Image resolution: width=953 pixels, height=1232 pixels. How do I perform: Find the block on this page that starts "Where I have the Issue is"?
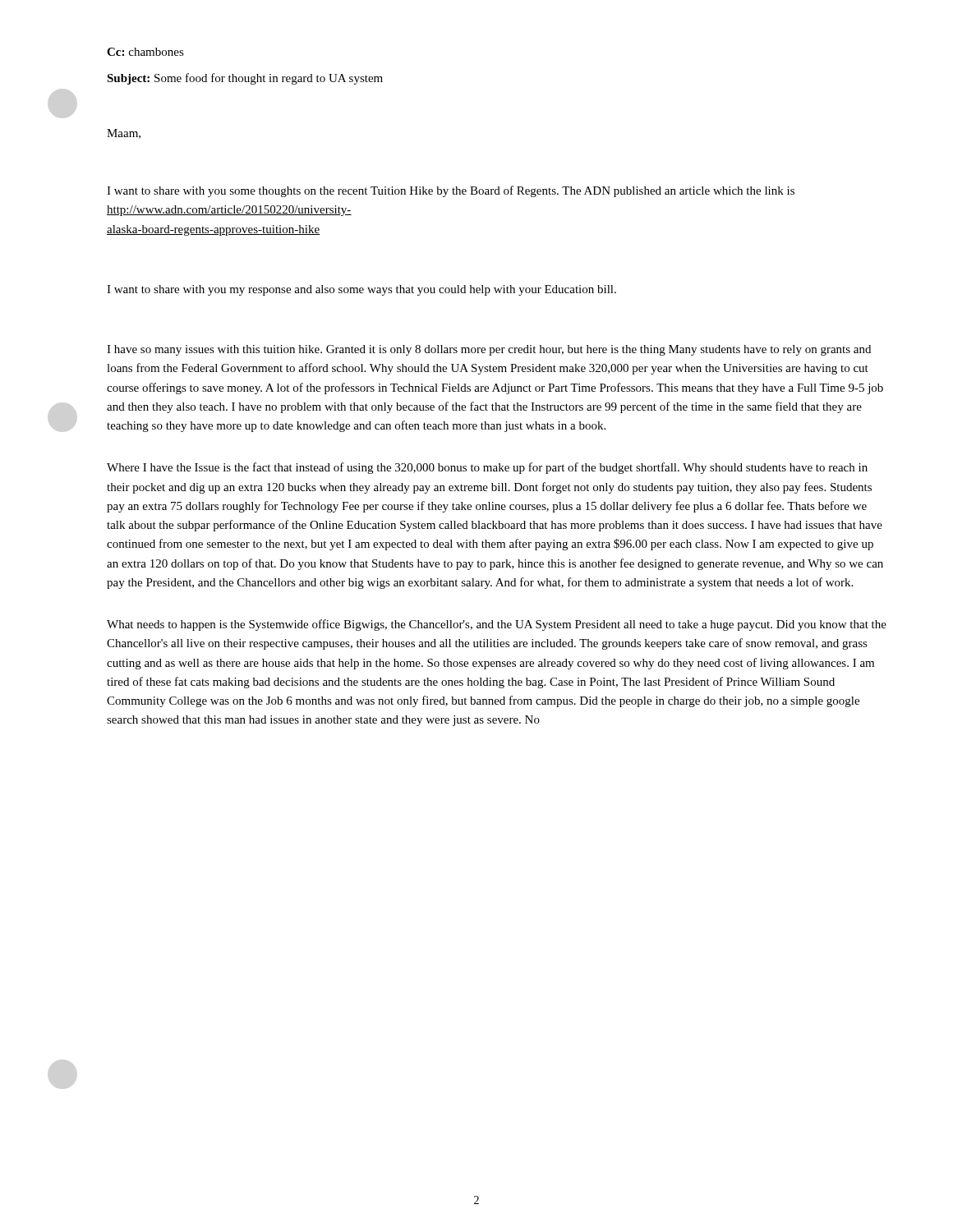click(495, 525)
